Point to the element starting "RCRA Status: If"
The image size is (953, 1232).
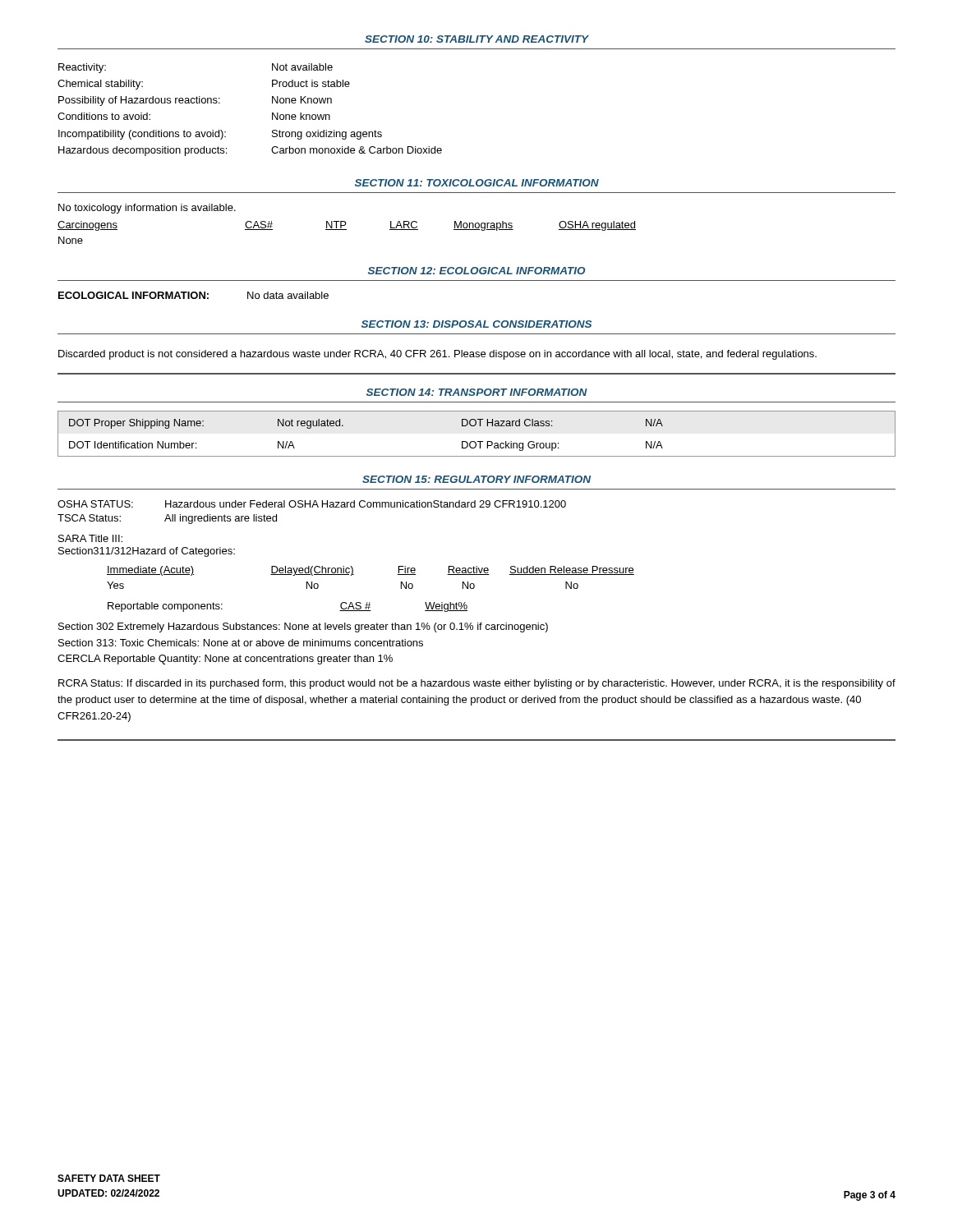[x=476, y=699]
